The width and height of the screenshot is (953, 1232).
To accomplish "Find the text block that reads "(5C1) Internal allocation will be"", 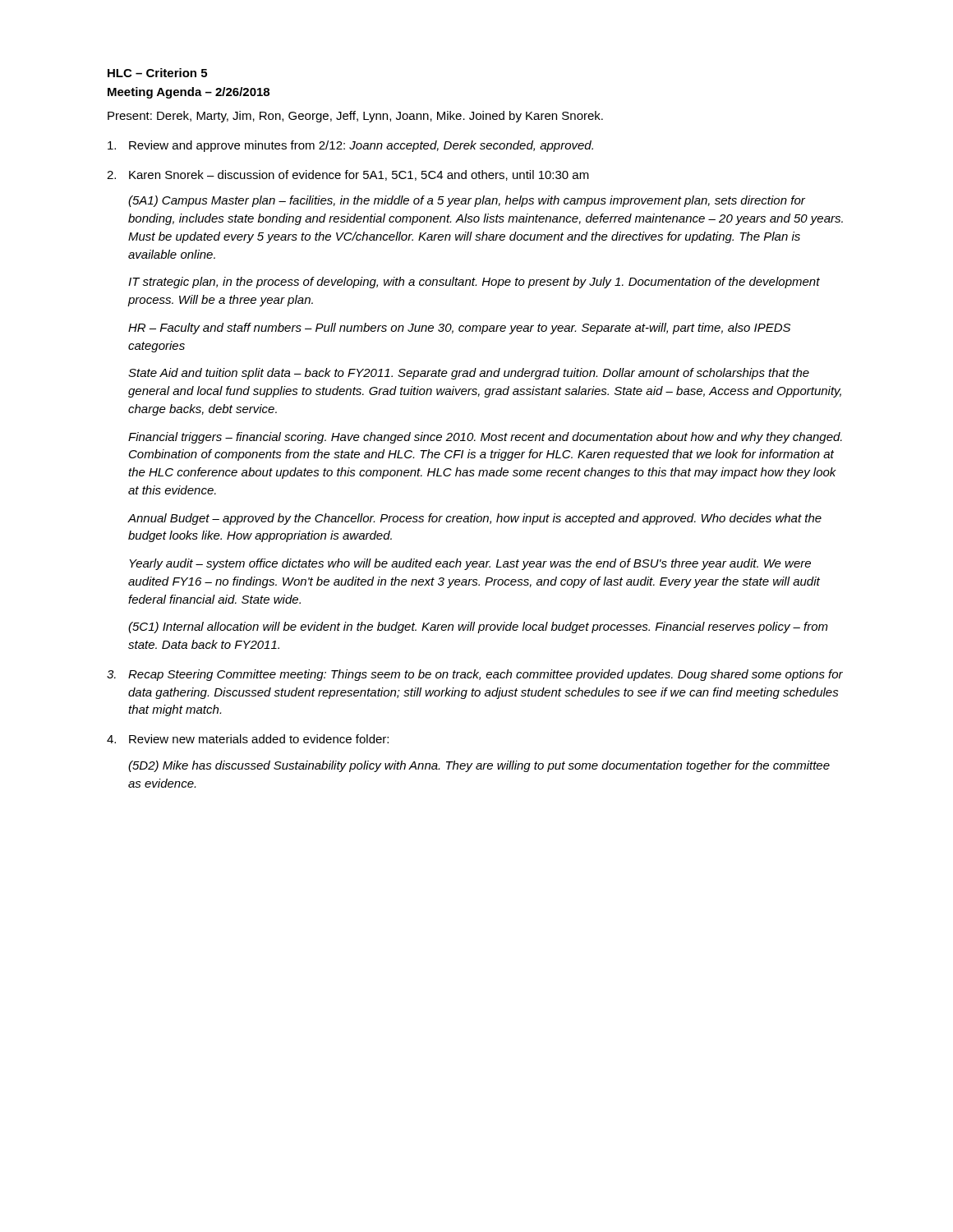I will 478,635.
